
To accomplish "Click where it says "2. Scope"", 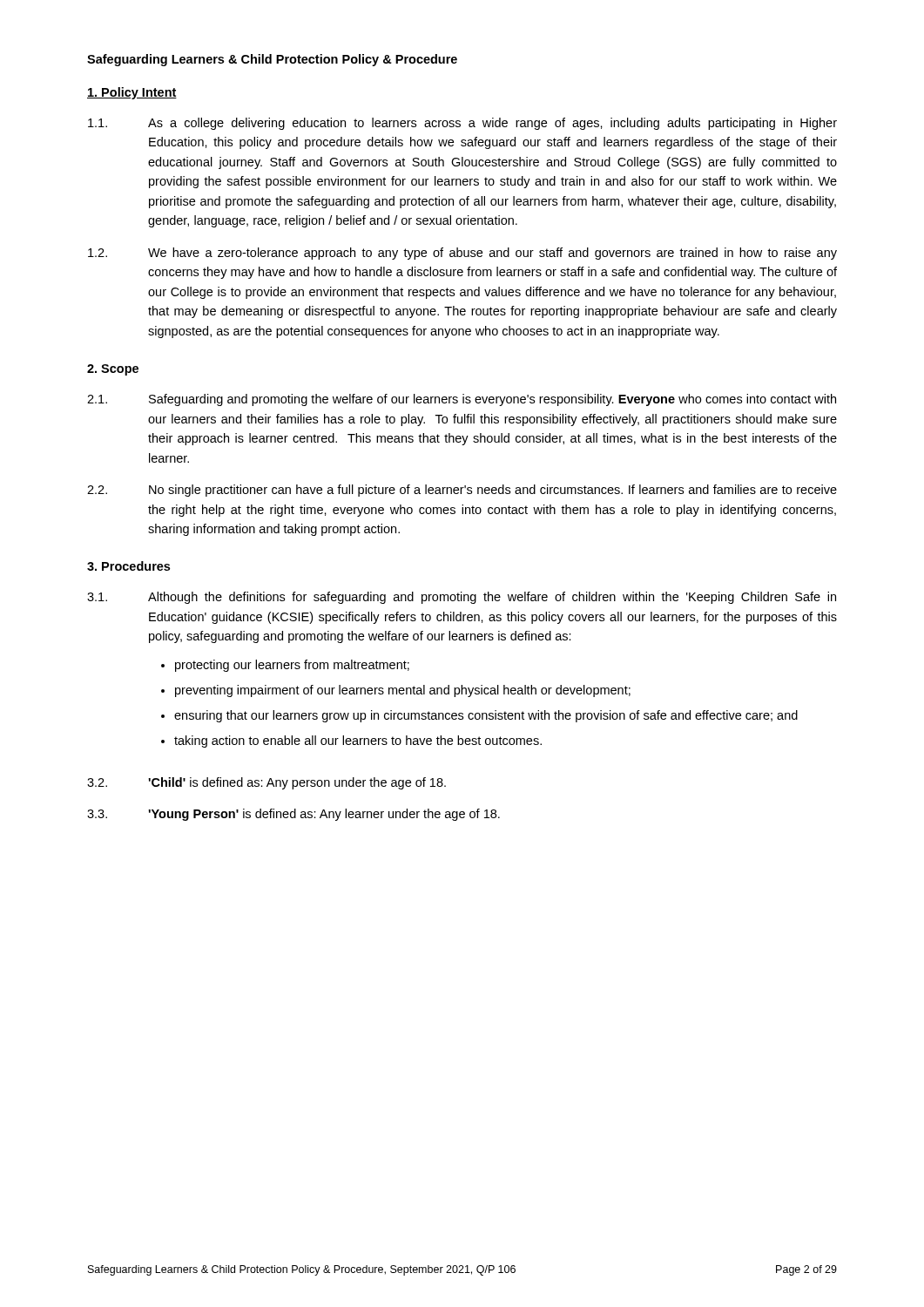I will coord(113,369).
